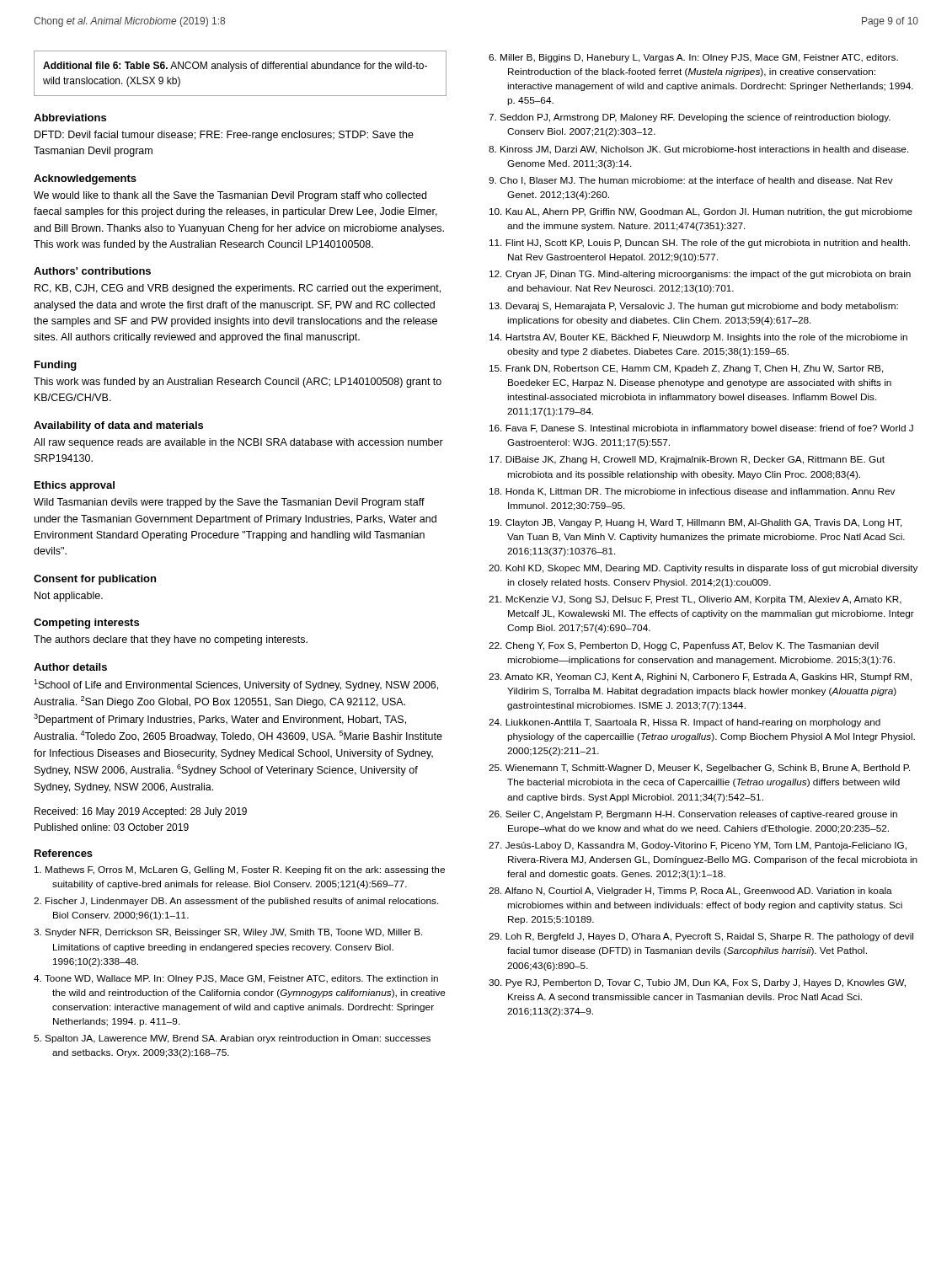952x1264 pixels.
Task: Find the block on this page that starts "24. Liukkonen-Anttila T, Saartoala R, Hissa"
Action: pos(702,737)
